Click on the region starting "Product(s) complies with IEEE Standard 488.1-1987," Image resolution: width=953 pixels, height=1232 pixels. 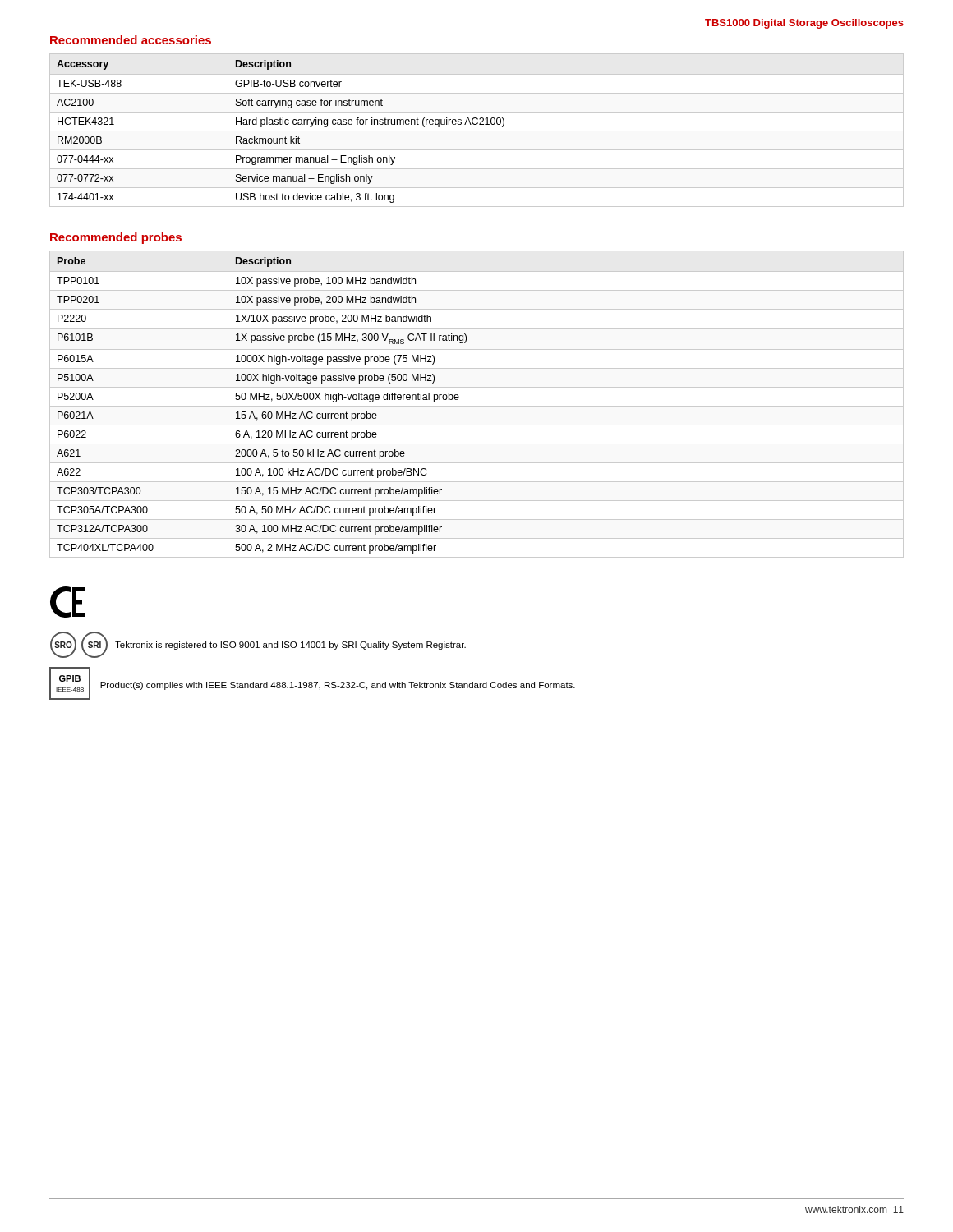(338, 684)
